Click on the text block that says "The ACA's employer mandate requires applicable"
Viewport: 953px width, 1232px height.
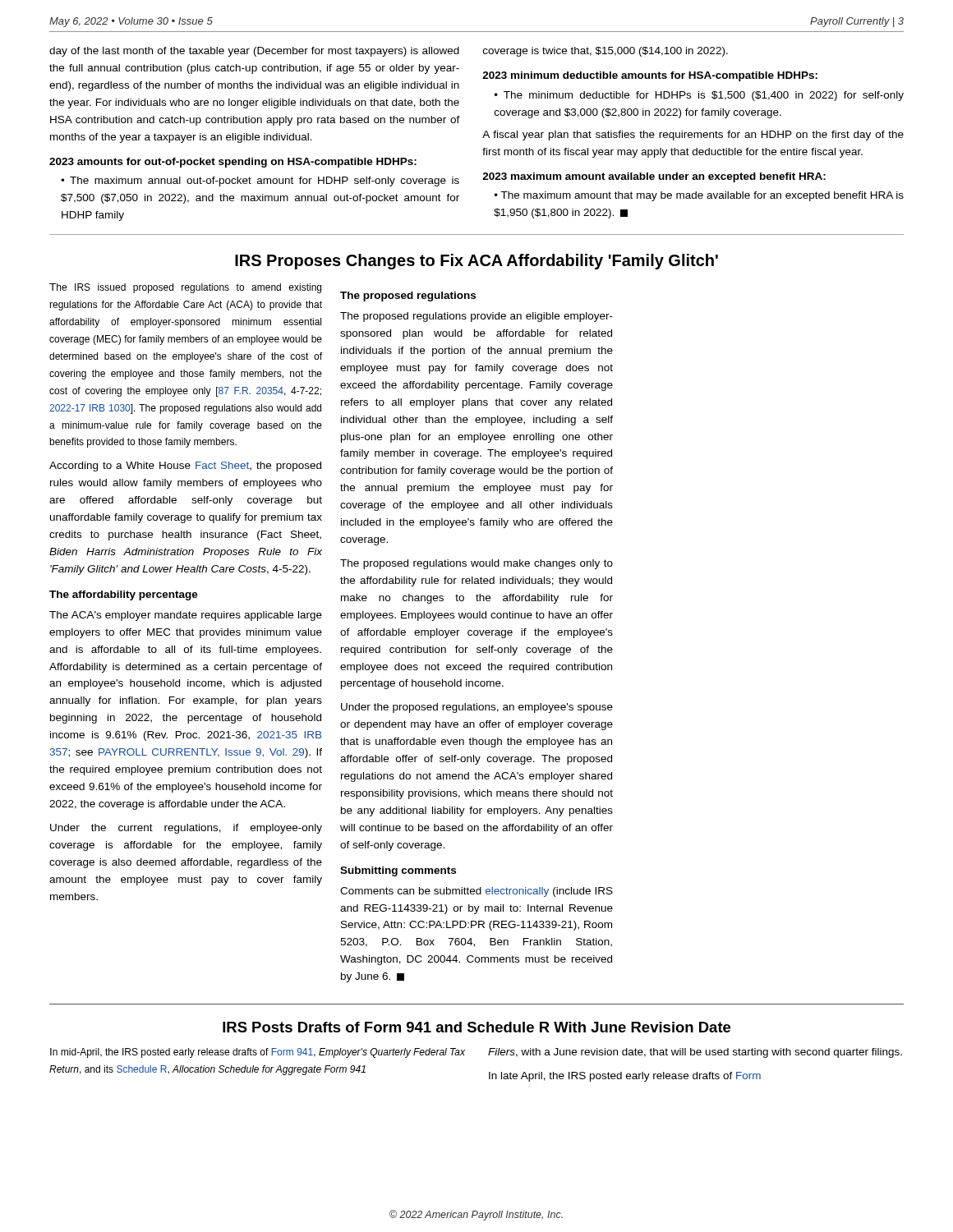coord(186,710)
